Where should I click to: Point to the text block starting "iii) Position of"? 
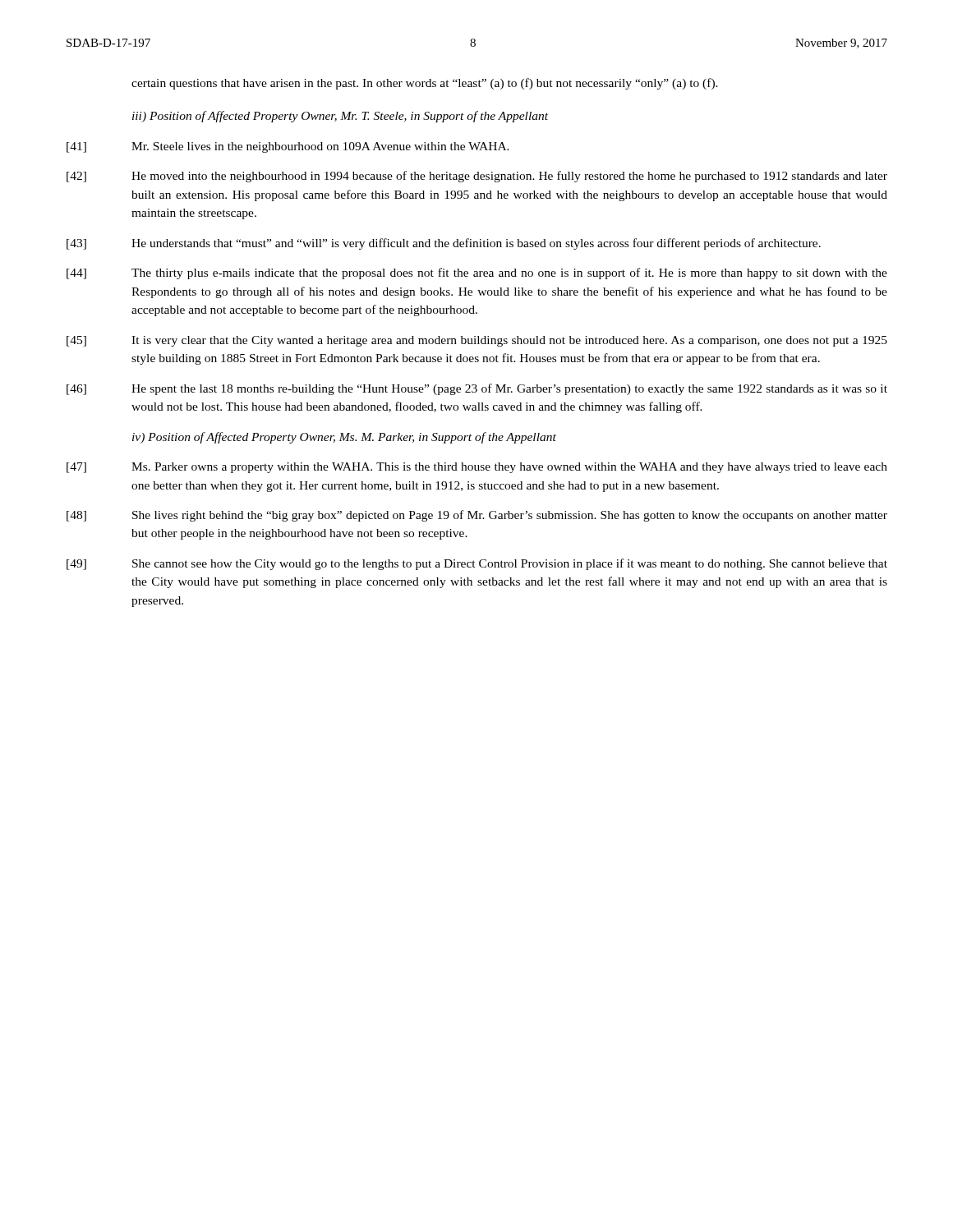click(340, 116)
